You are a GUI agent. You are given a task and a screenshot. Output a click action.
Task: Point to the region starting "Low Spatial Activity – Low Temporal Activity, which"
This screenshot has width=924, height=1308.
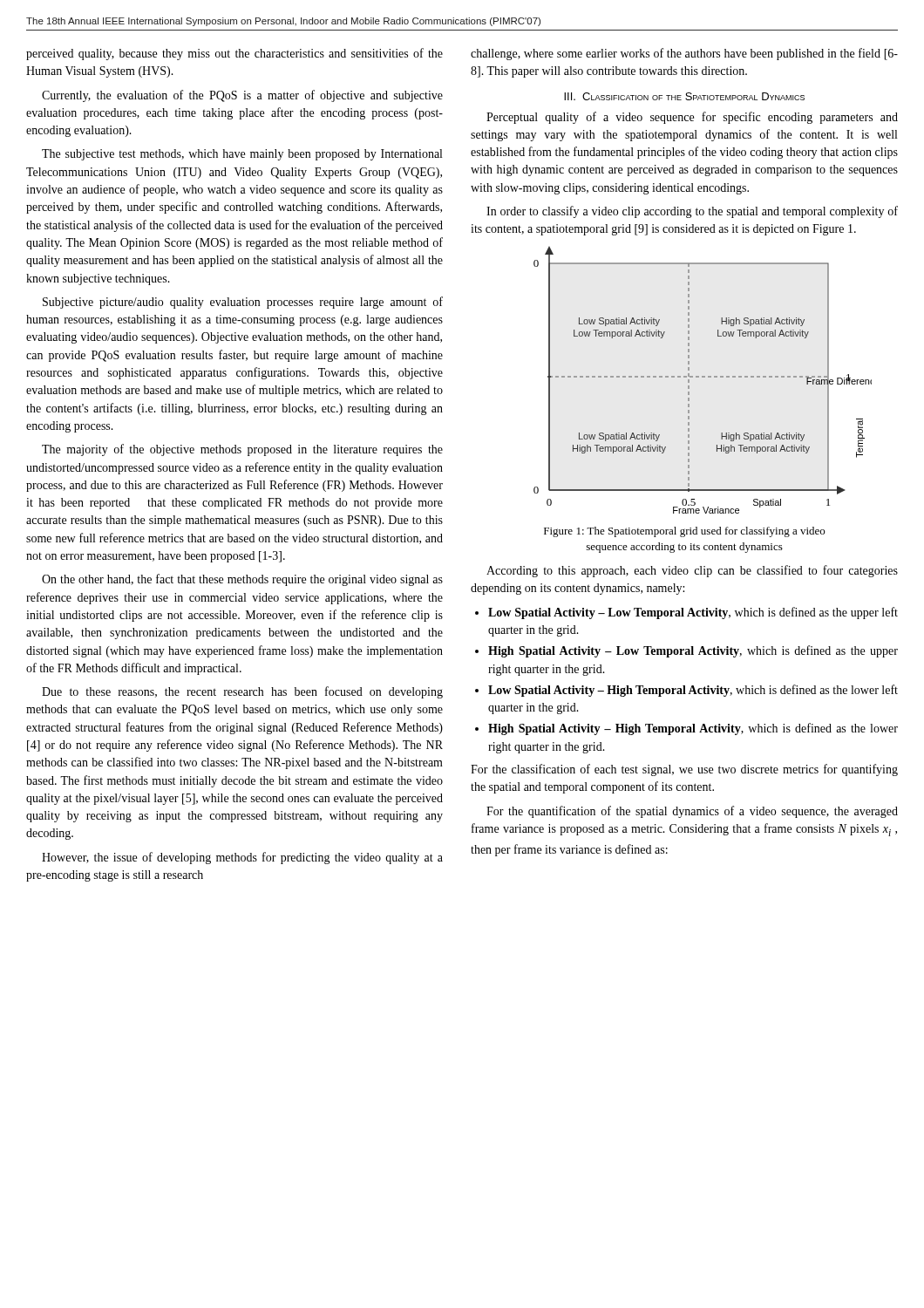coord(693,621)
